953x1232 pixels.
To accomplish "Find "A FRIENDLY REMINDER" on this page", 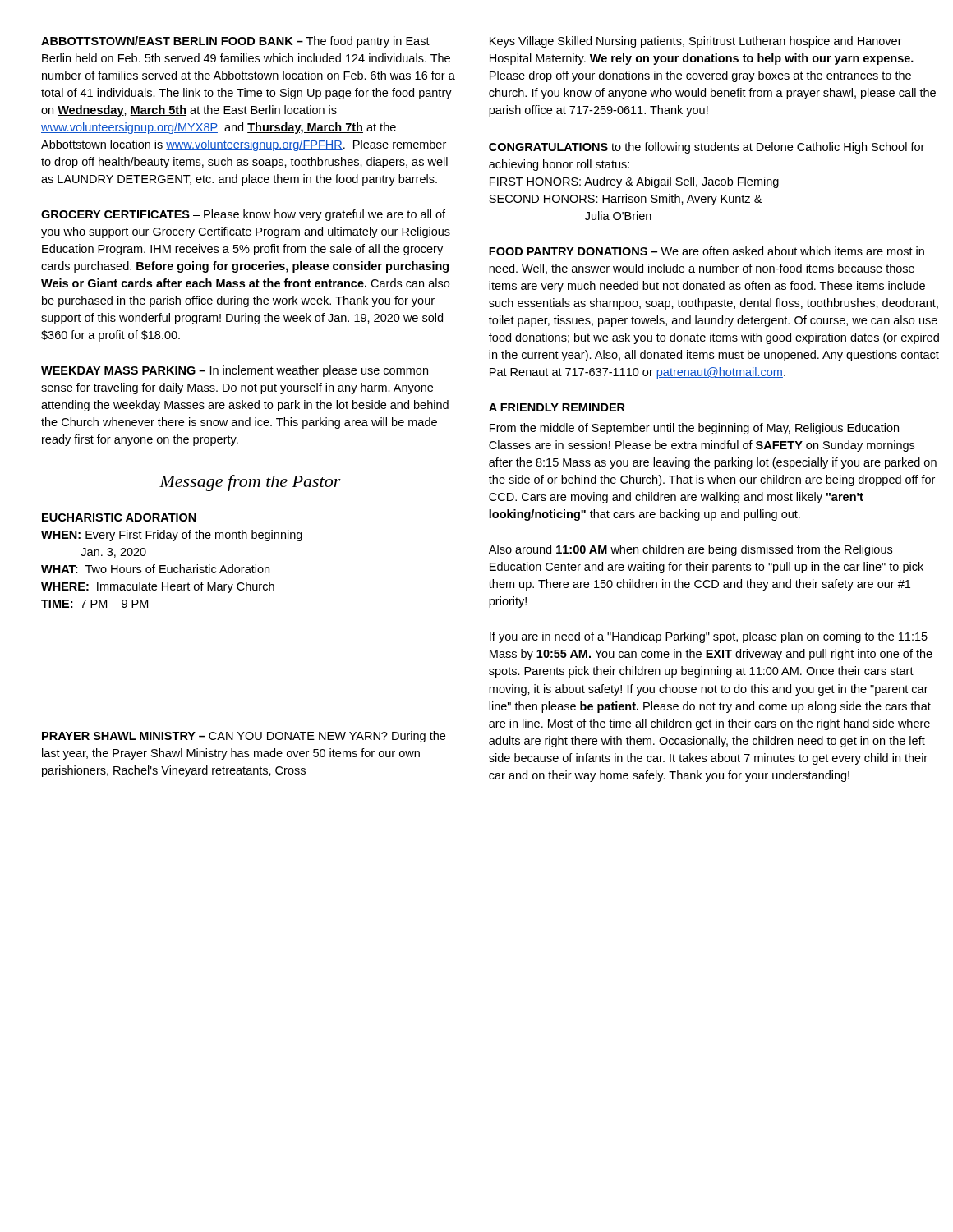I will pyautogui.click(x=557, y=408).
